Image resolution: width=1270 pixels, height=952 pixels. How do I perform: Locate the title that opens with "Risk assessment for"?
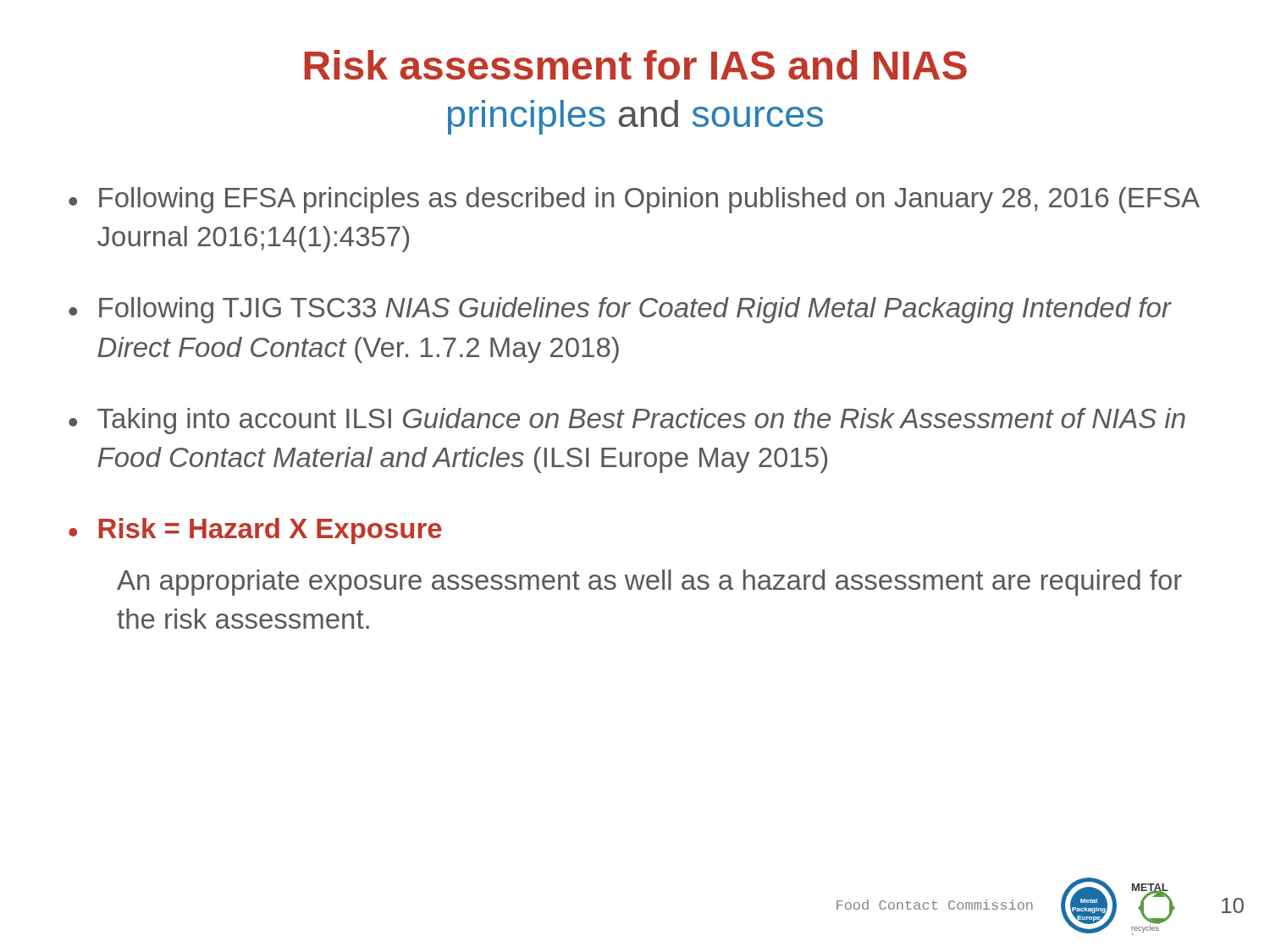(x=635, y=89)
